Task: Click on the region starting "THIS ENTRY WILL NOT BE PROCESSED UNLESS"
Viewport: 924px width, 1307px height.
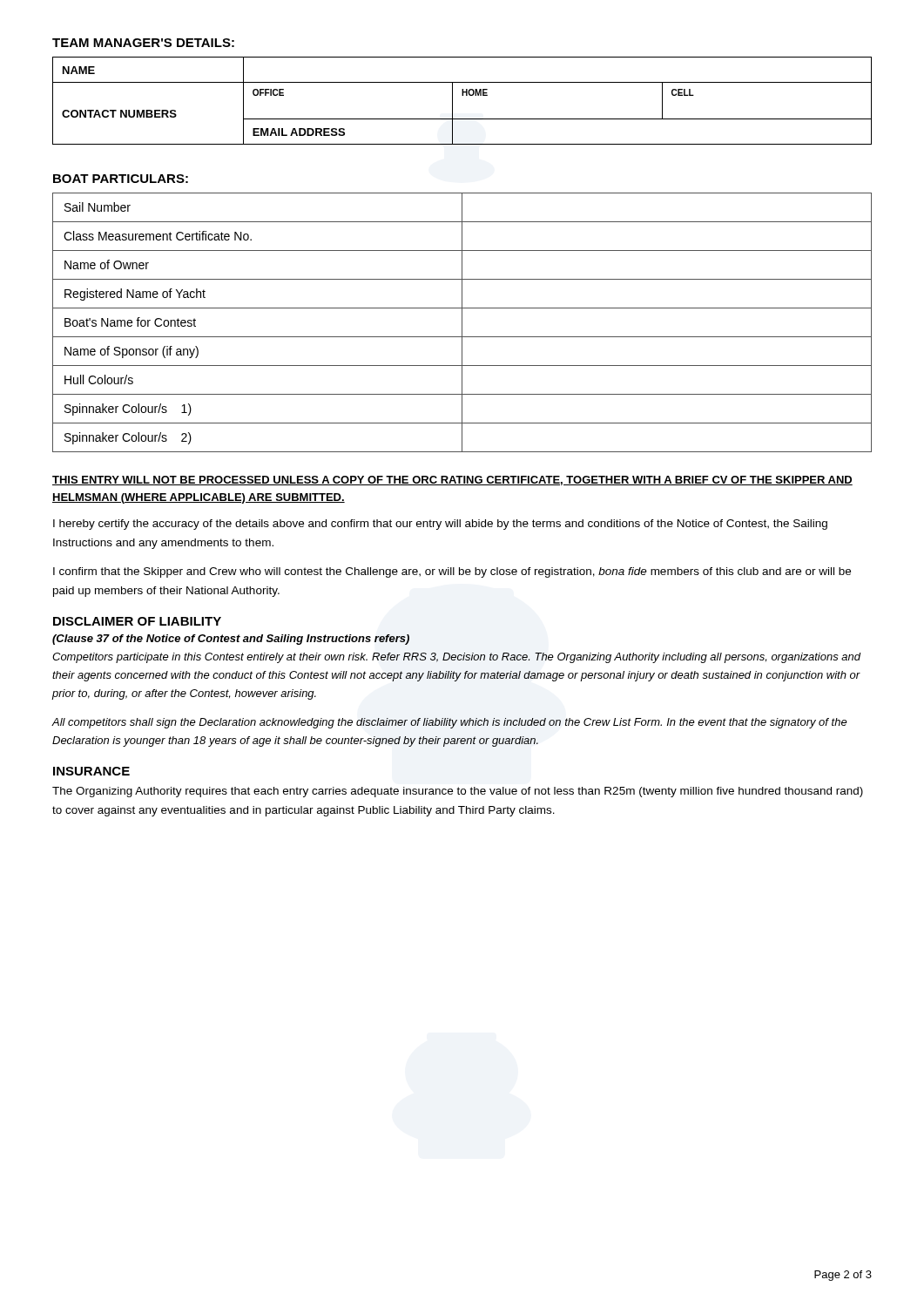Action: [452, 488]
